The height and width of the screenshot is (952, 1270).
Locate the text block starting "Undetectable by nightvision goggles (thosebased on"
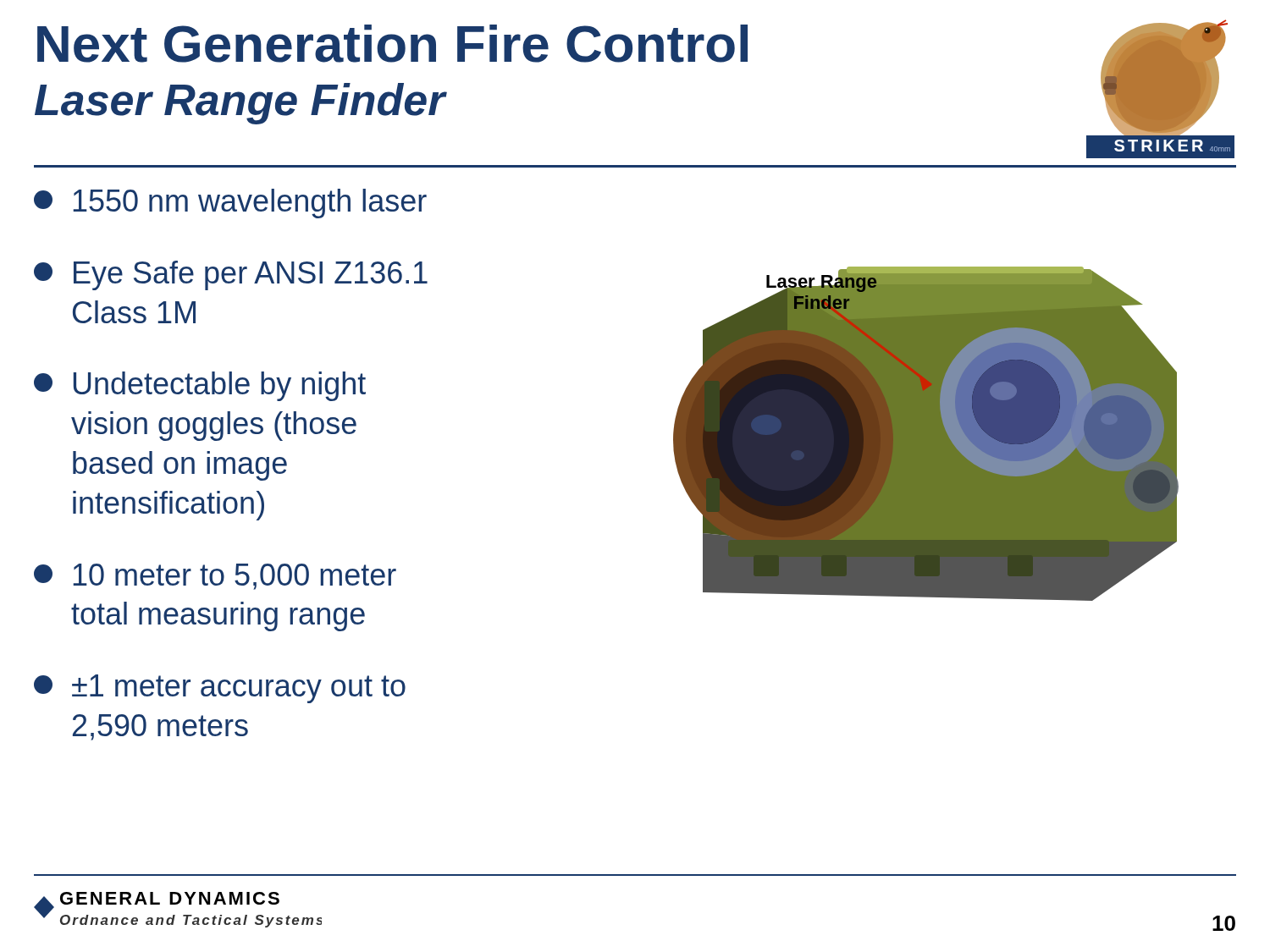point(288,444)
